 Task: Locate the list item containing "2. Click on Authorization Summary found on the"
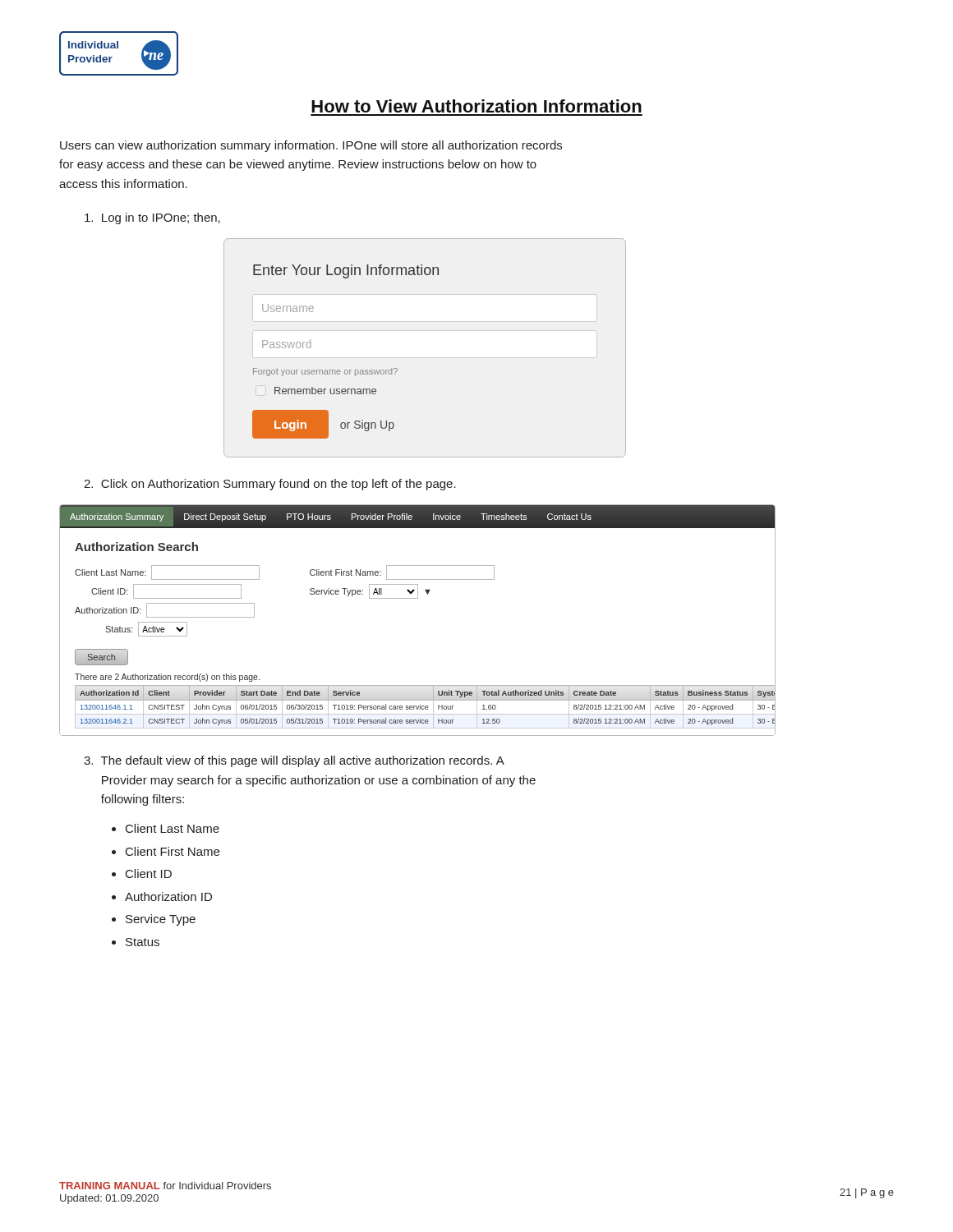point(270,483)
